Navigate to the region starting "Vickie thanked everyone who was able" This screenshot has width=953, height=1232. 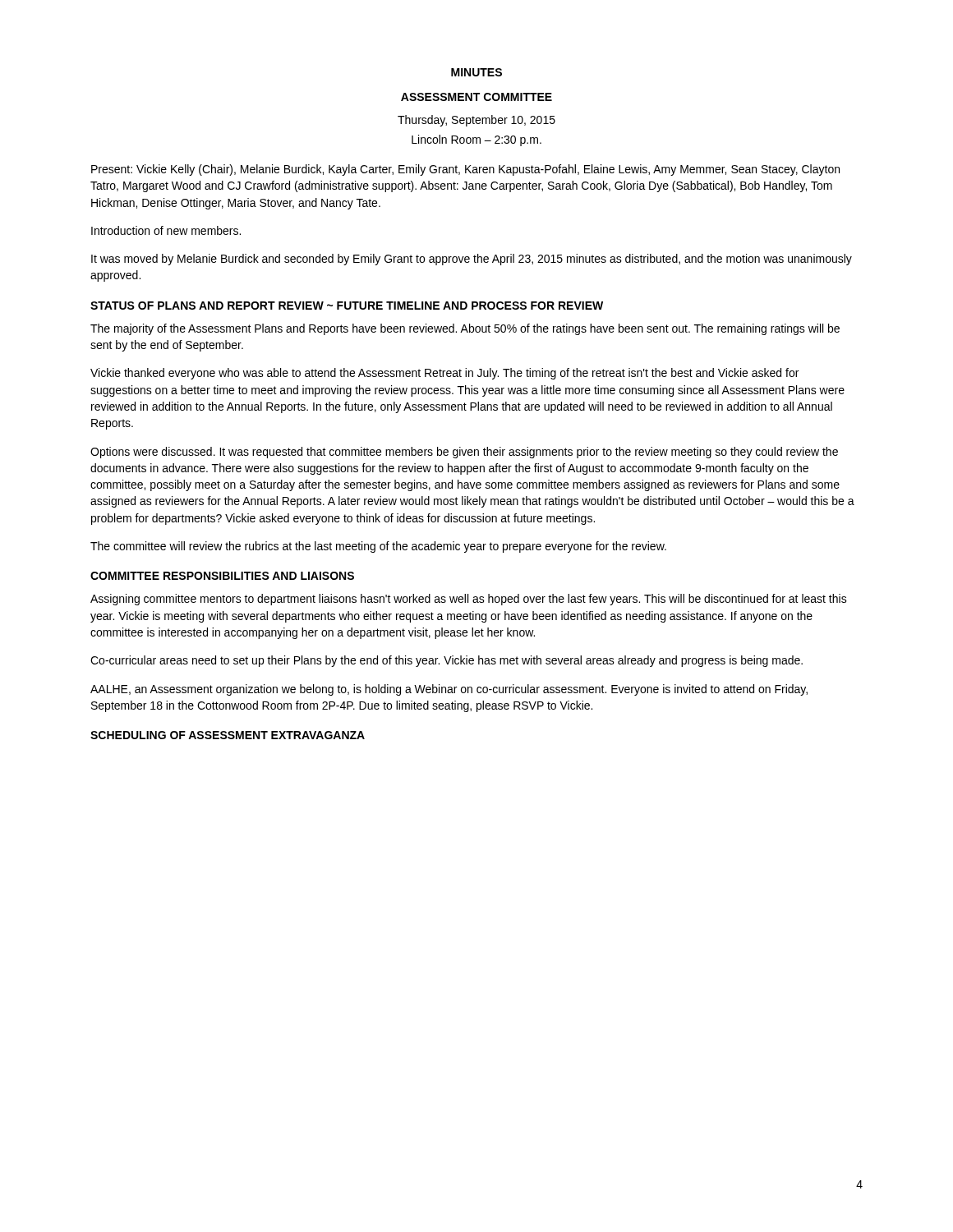tap(467, 398)
